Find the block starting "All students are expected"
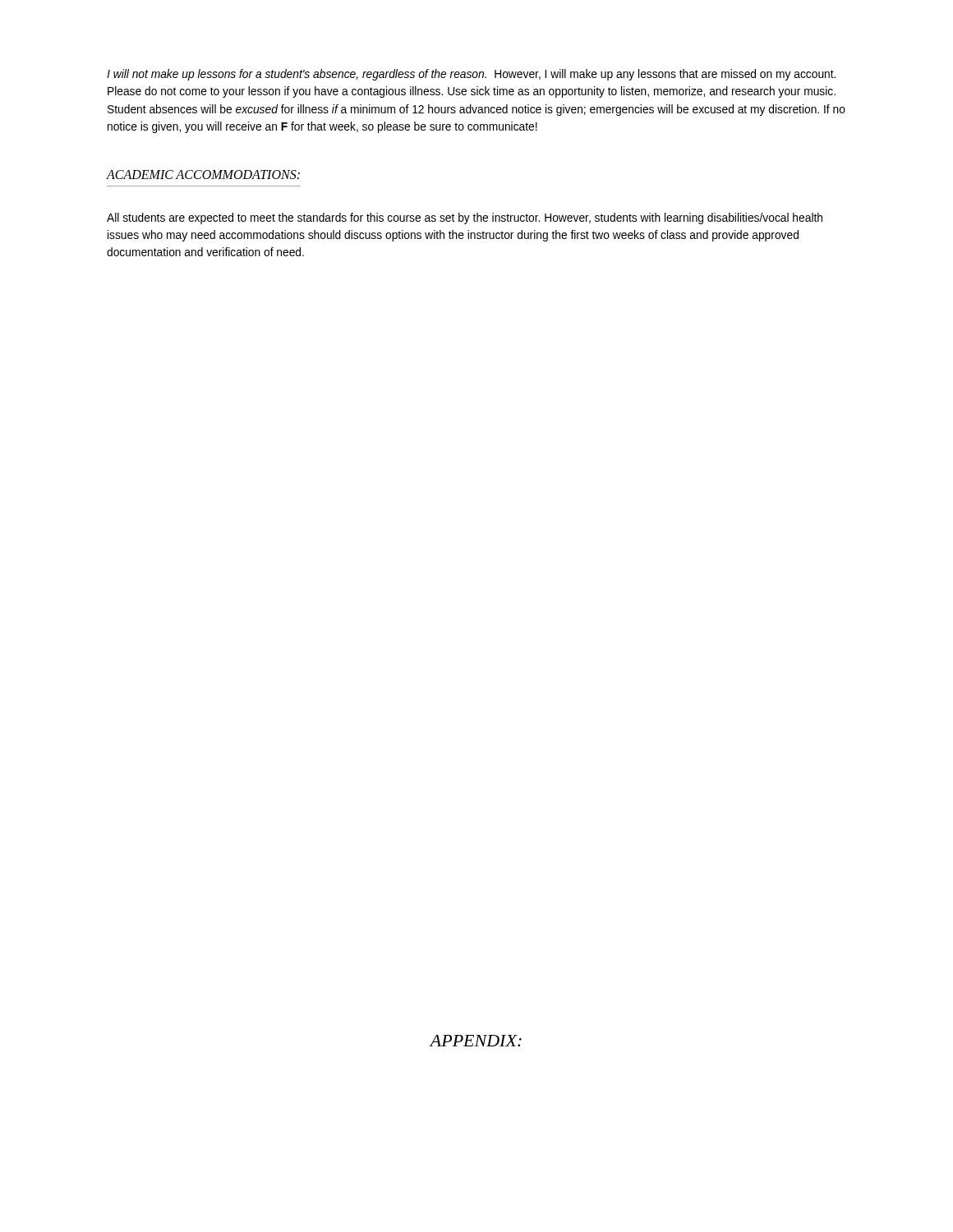 tap(465, 235)
